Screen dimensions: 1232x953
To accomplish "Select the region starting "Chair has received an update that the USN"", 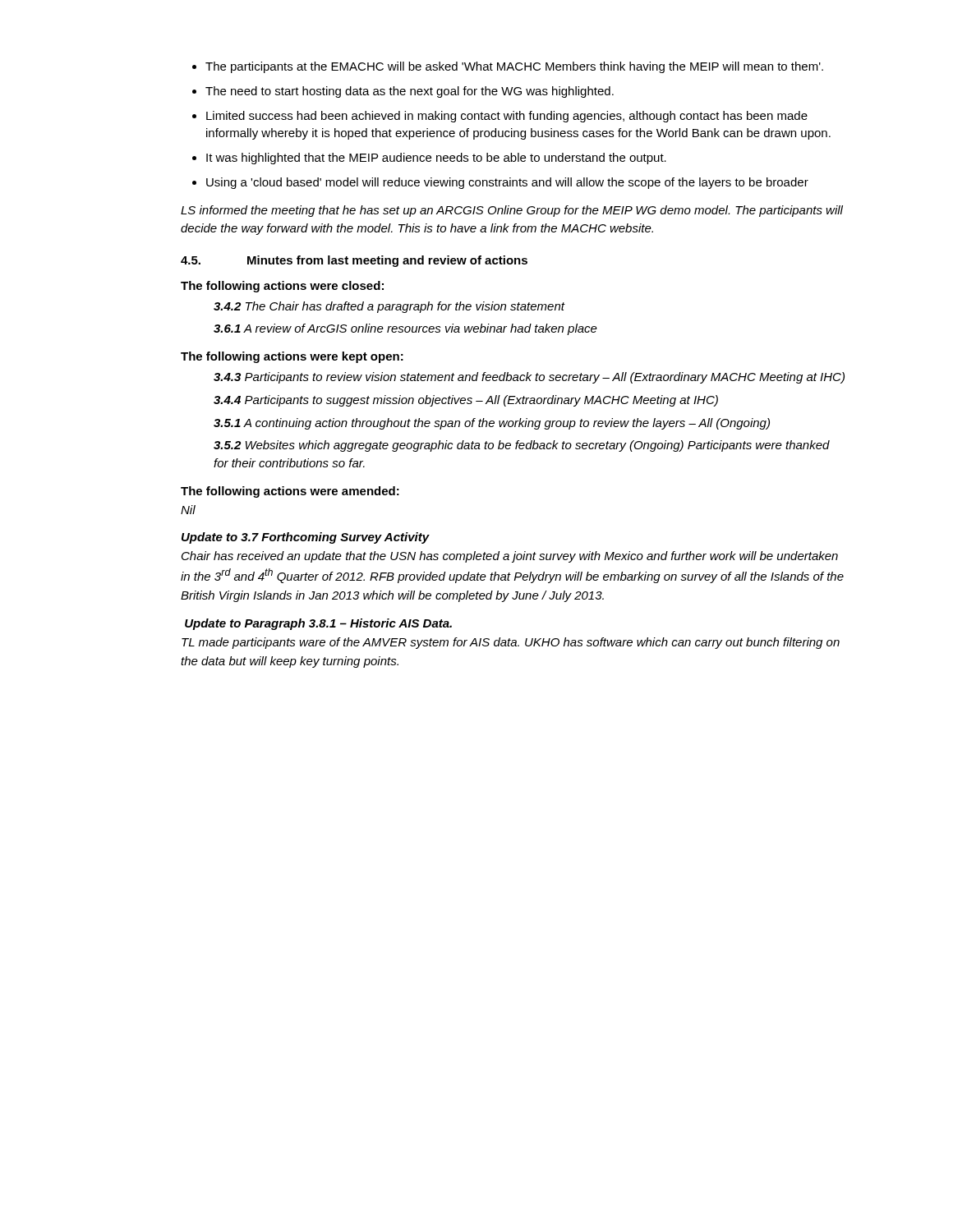I will (x=512, y=575).
